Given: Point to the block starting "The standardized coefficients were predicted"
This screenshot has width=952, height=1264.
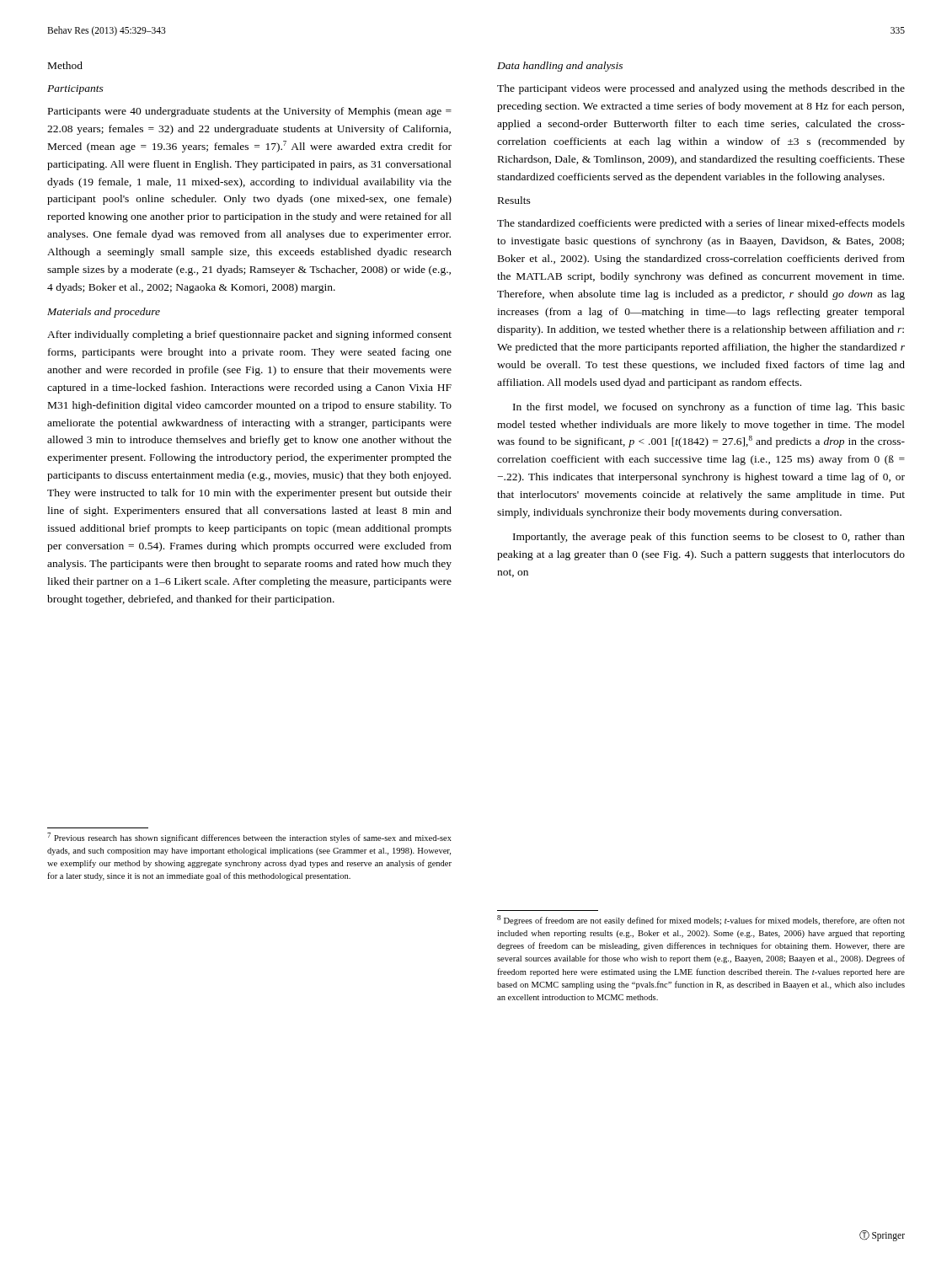Looking at the screenshot, I should (701, 303).
